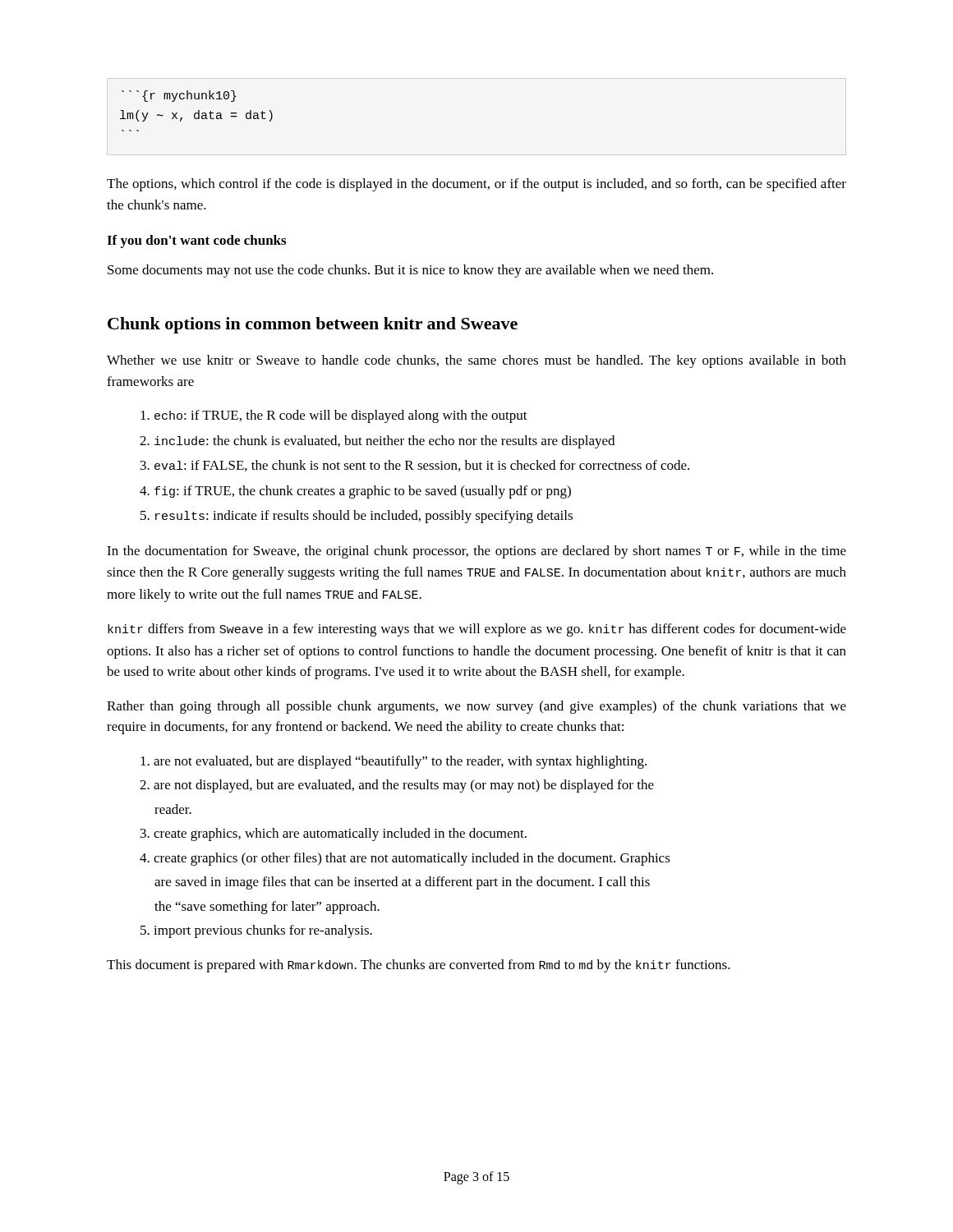Find the block on this page that starts "echo: if TRUE, the R code will be"
Image resolution: width=953 pixels, height=1232 pixels.
(333, 416)
